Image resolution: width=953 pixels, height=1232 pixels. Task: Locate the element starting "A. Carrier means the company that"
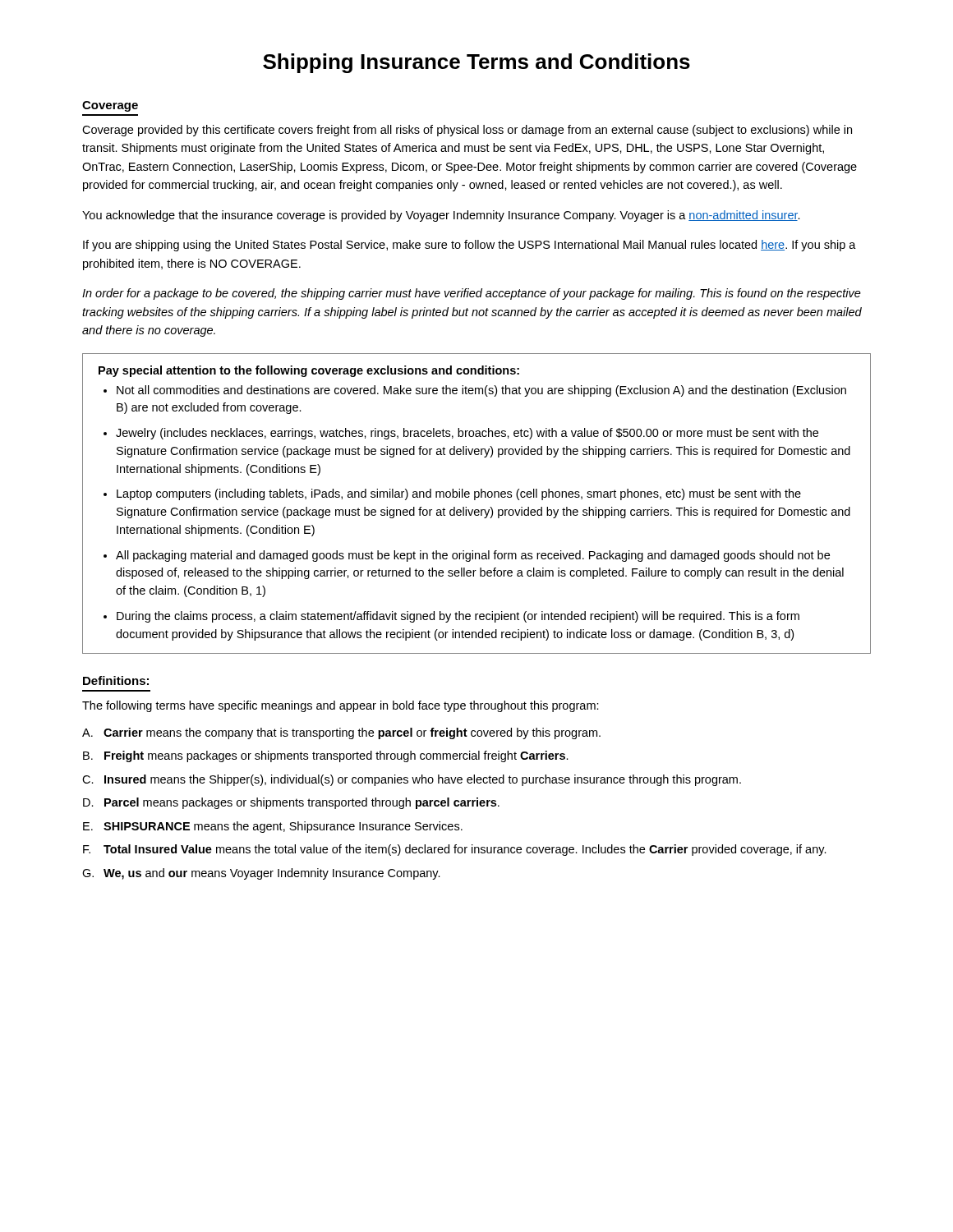(x=342, y=733)
